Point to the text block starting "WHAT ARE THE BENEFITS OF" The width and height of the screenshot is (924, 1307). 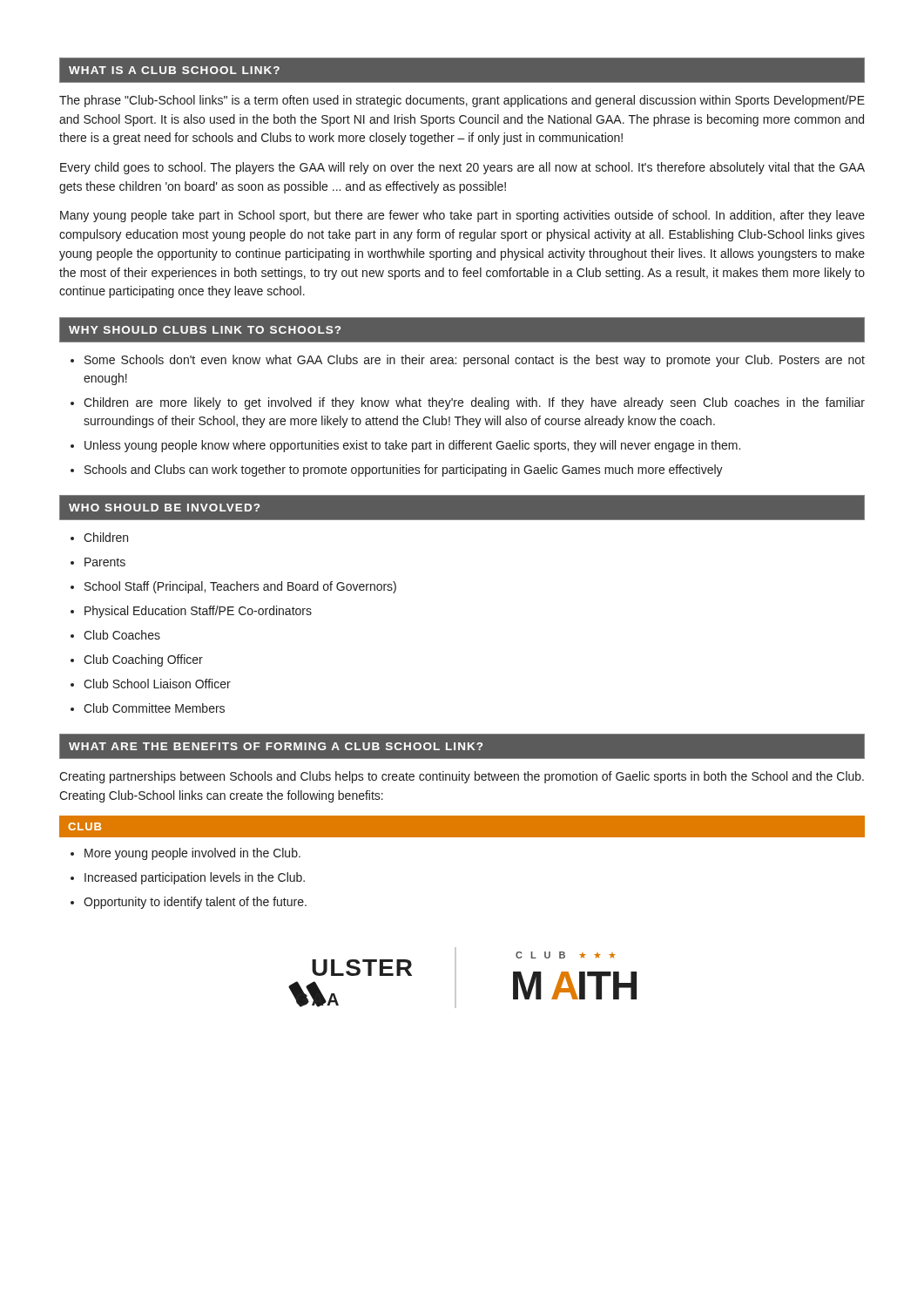pos(277,746)
